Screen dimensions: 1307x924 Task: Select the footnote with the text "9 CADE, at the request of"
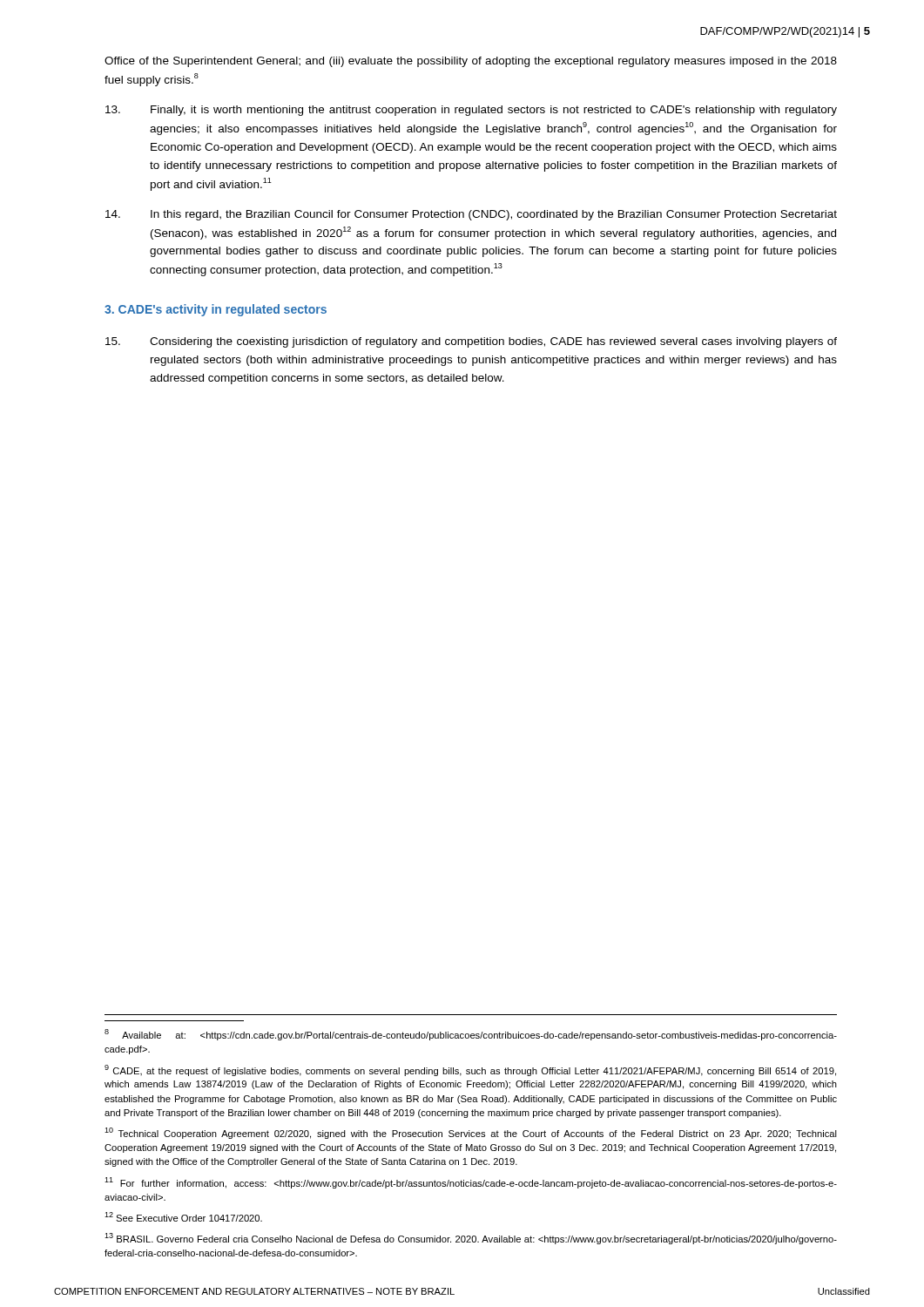coord(471,1090)
